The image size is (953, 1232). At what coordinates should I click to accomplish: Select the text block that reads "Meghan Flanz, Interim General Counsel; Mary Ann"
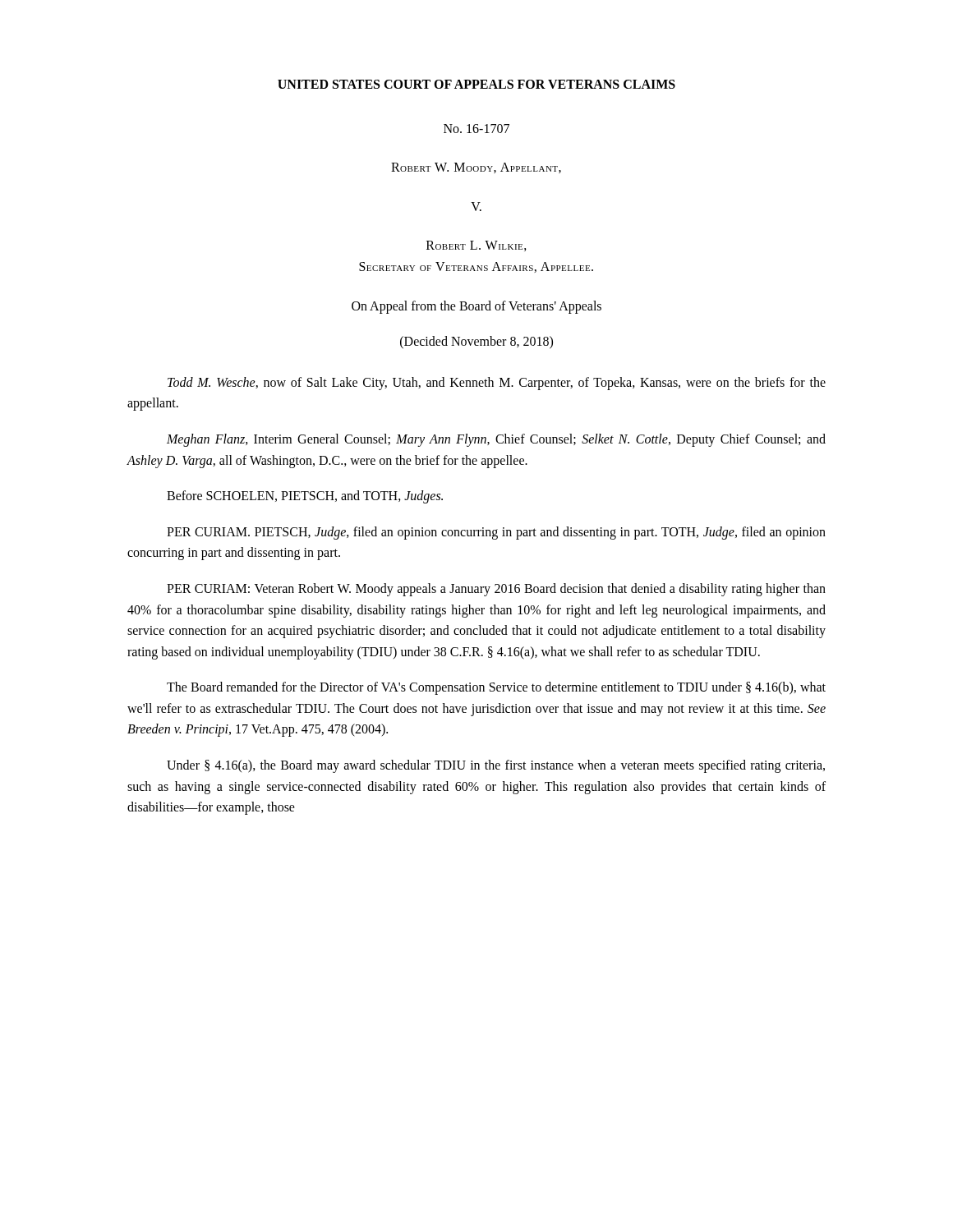tap(476, 449)
